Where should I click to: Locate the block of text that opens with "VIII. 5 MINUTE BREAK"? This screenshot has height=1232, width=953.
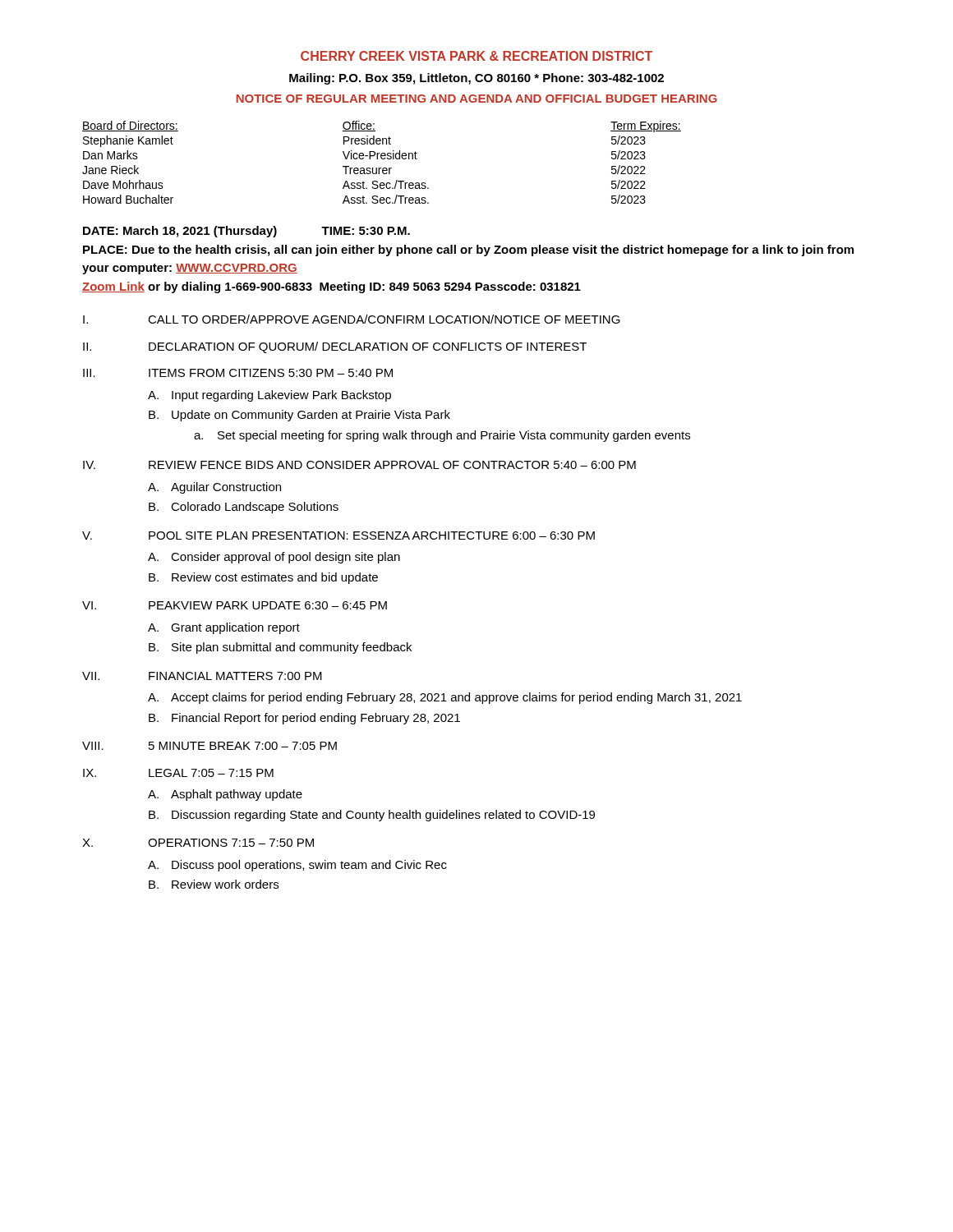(209, 746)
